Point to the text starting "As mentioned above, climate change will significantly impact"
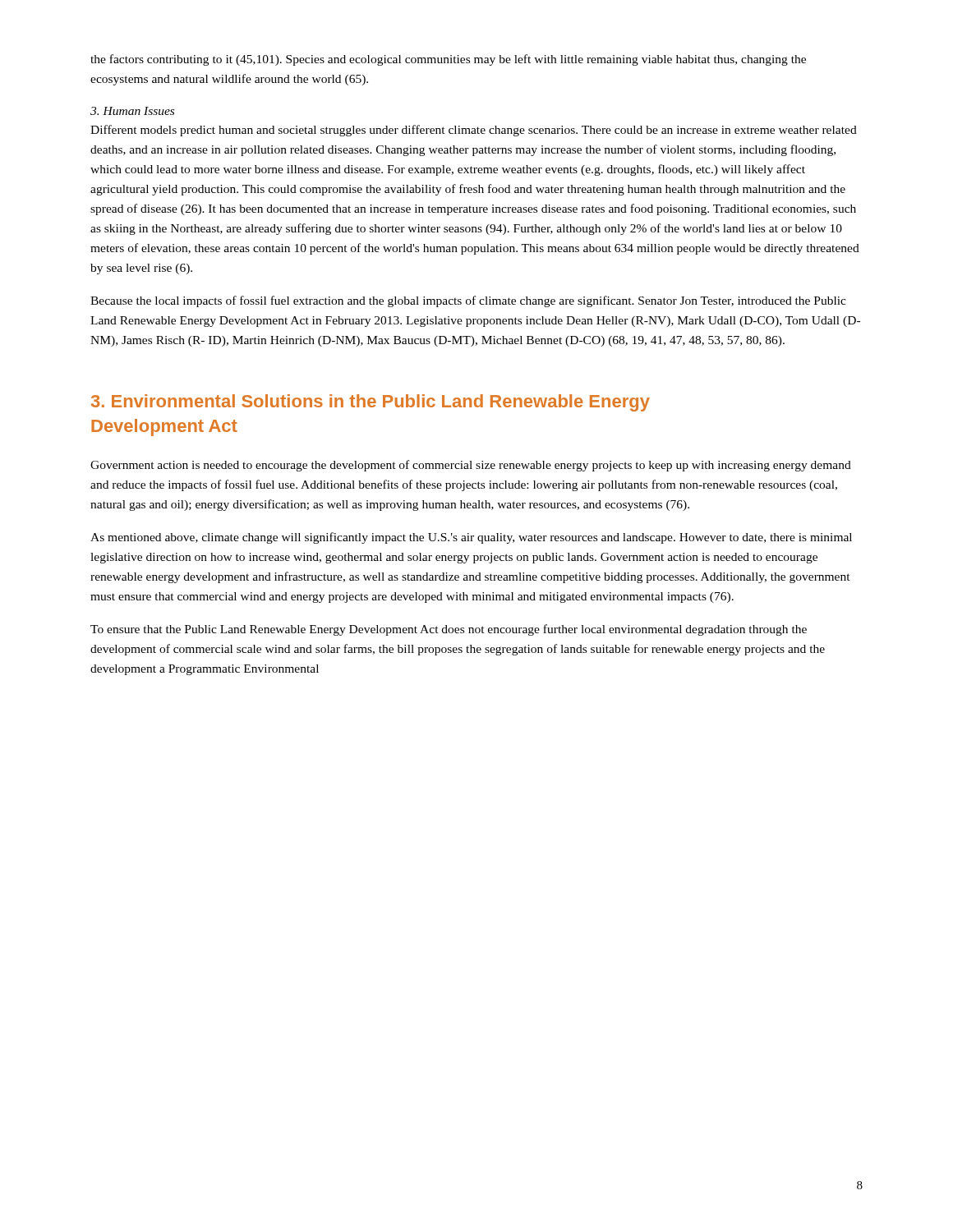This screenshot has height=1232, width=953. (x=476, y=566)
